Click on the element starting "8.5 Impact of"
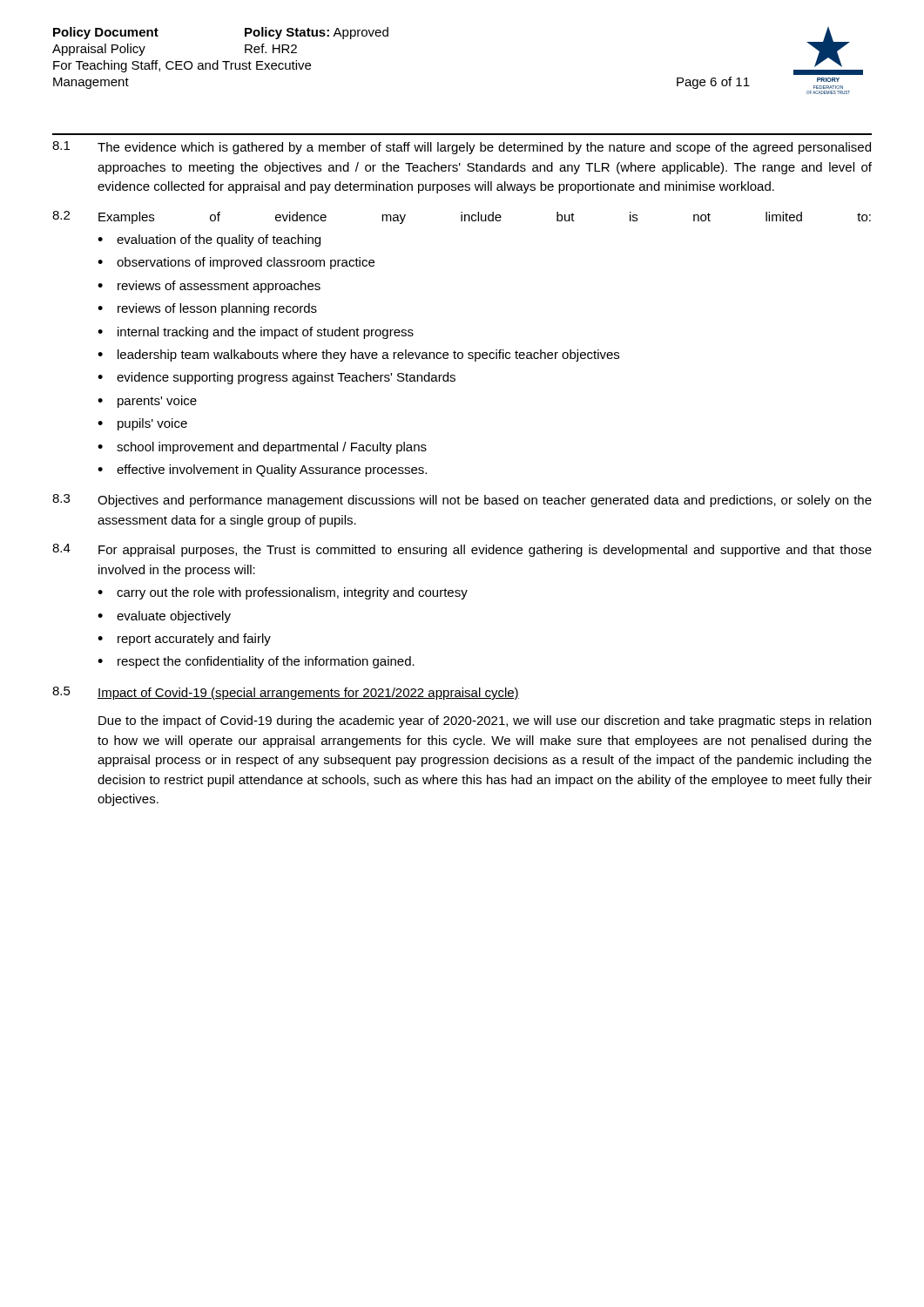The image size is (924, 1307). [x=462, y=693]
